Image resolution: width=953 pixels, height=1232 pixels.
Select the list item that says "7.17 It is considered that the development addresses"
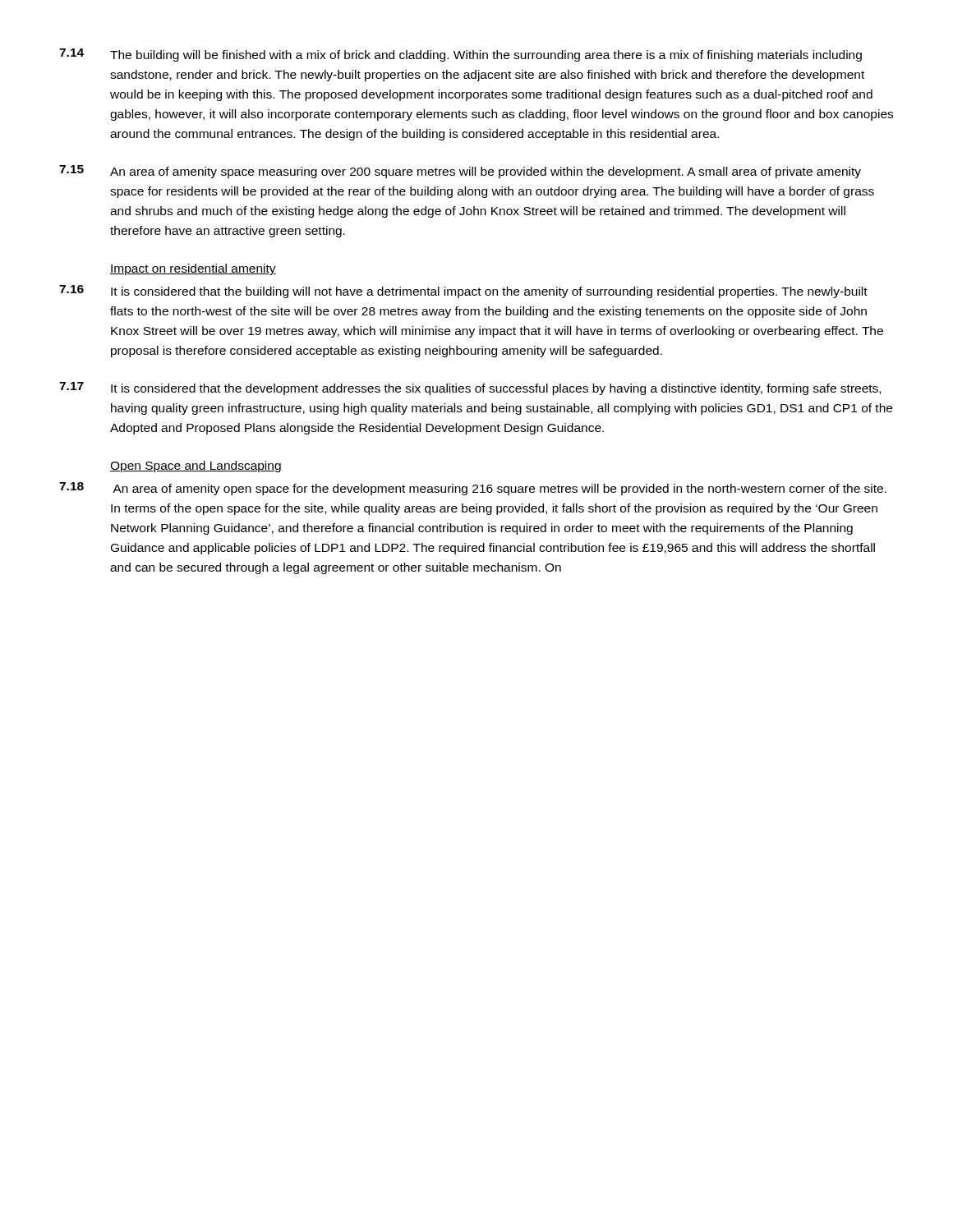click(476, 408)
